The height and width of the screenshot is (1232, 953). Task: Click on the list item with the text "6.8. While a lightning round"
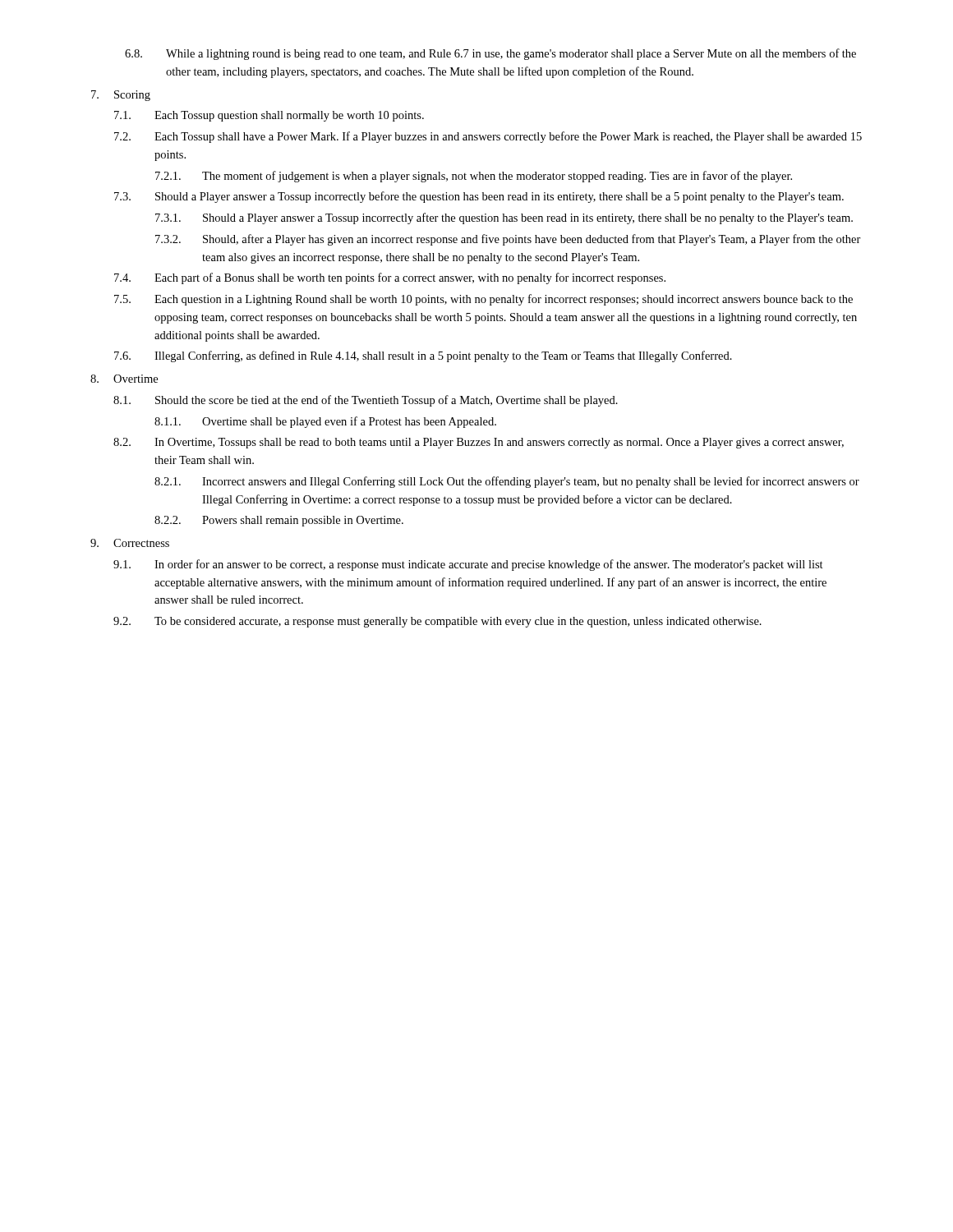[x=494, y=63]
